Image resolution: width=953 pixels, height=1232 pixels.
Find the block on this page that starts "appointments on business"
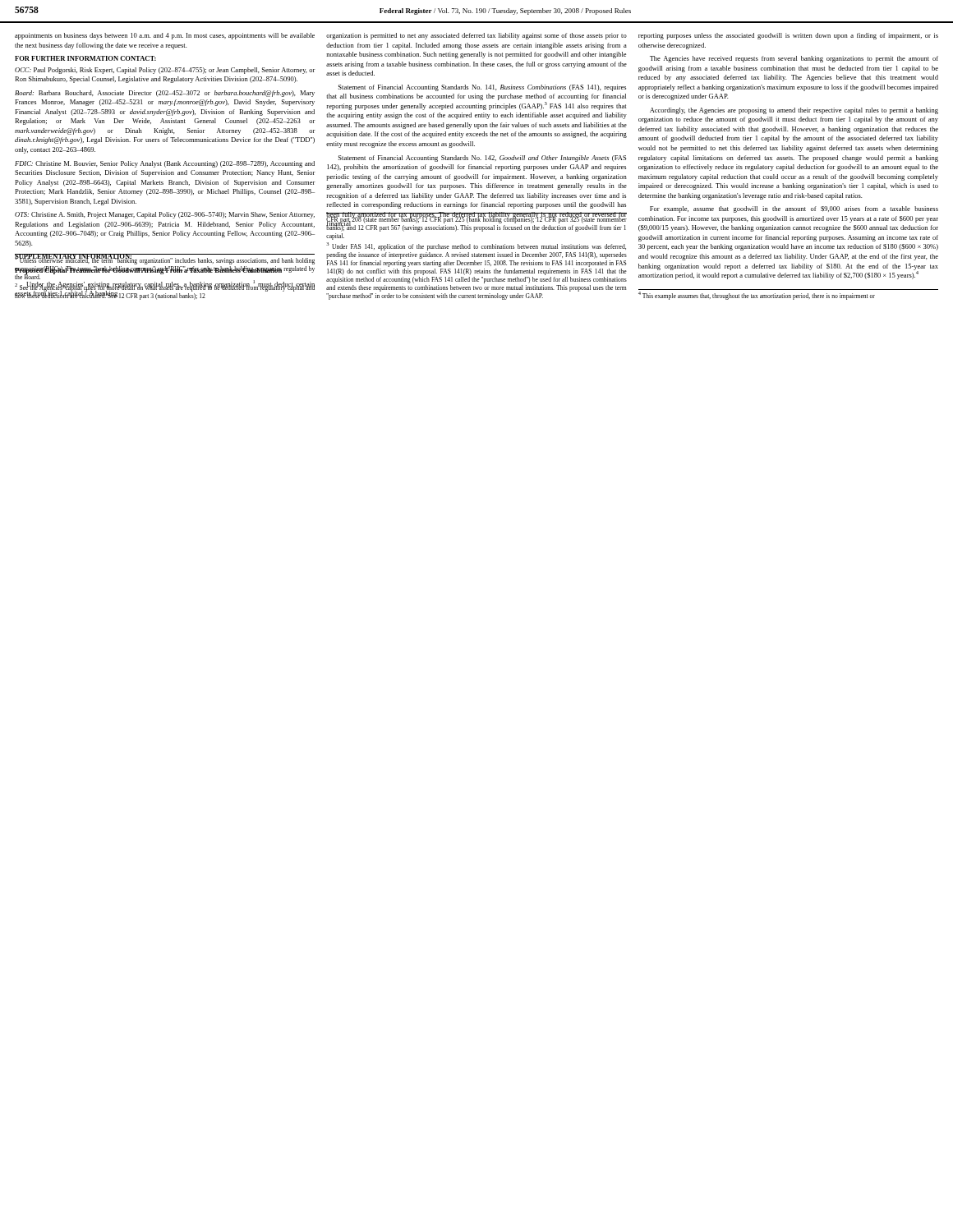coord(165,41)
